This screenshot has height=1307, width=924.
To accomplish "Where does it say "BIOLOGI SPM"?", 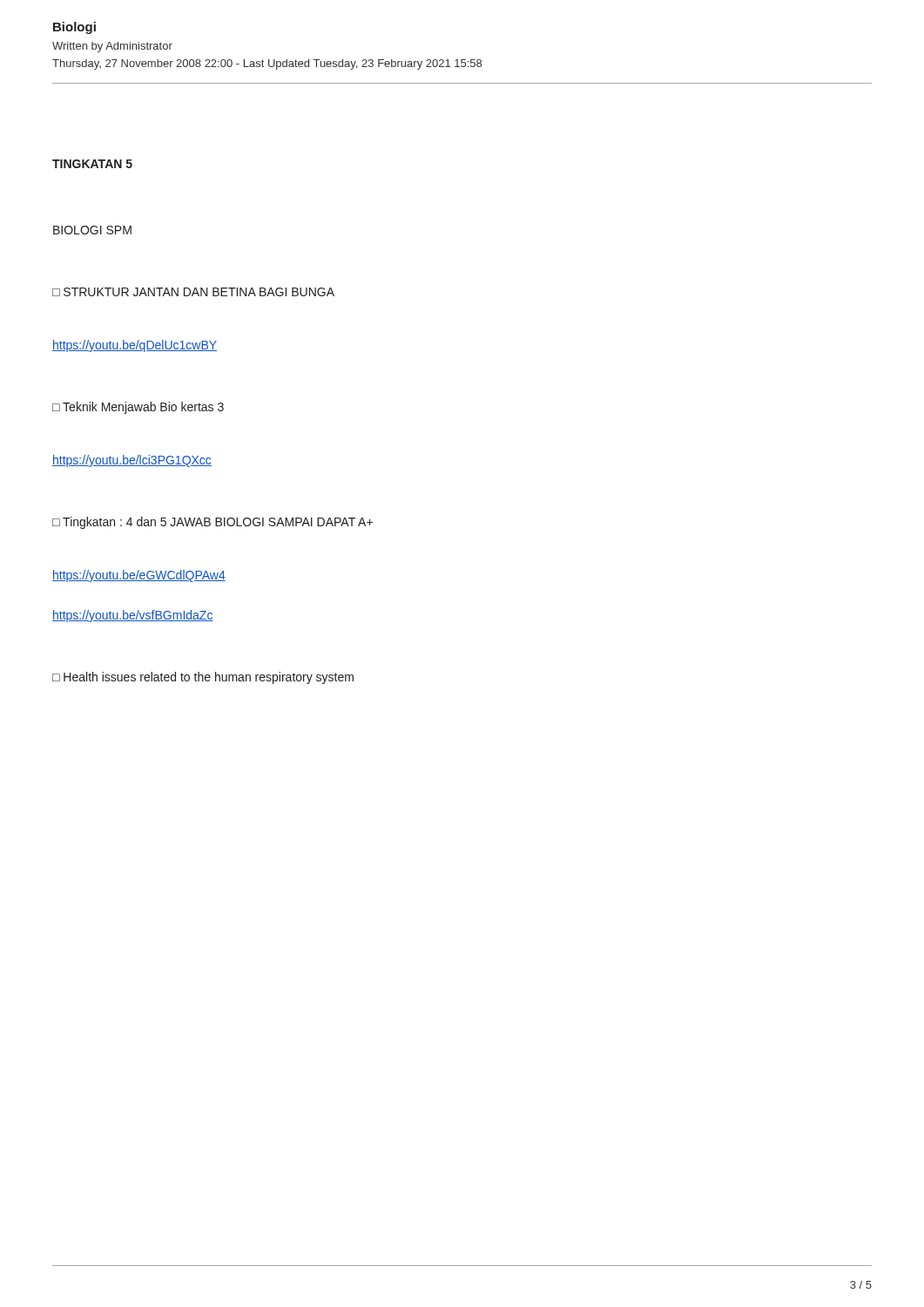I will 92,230.
